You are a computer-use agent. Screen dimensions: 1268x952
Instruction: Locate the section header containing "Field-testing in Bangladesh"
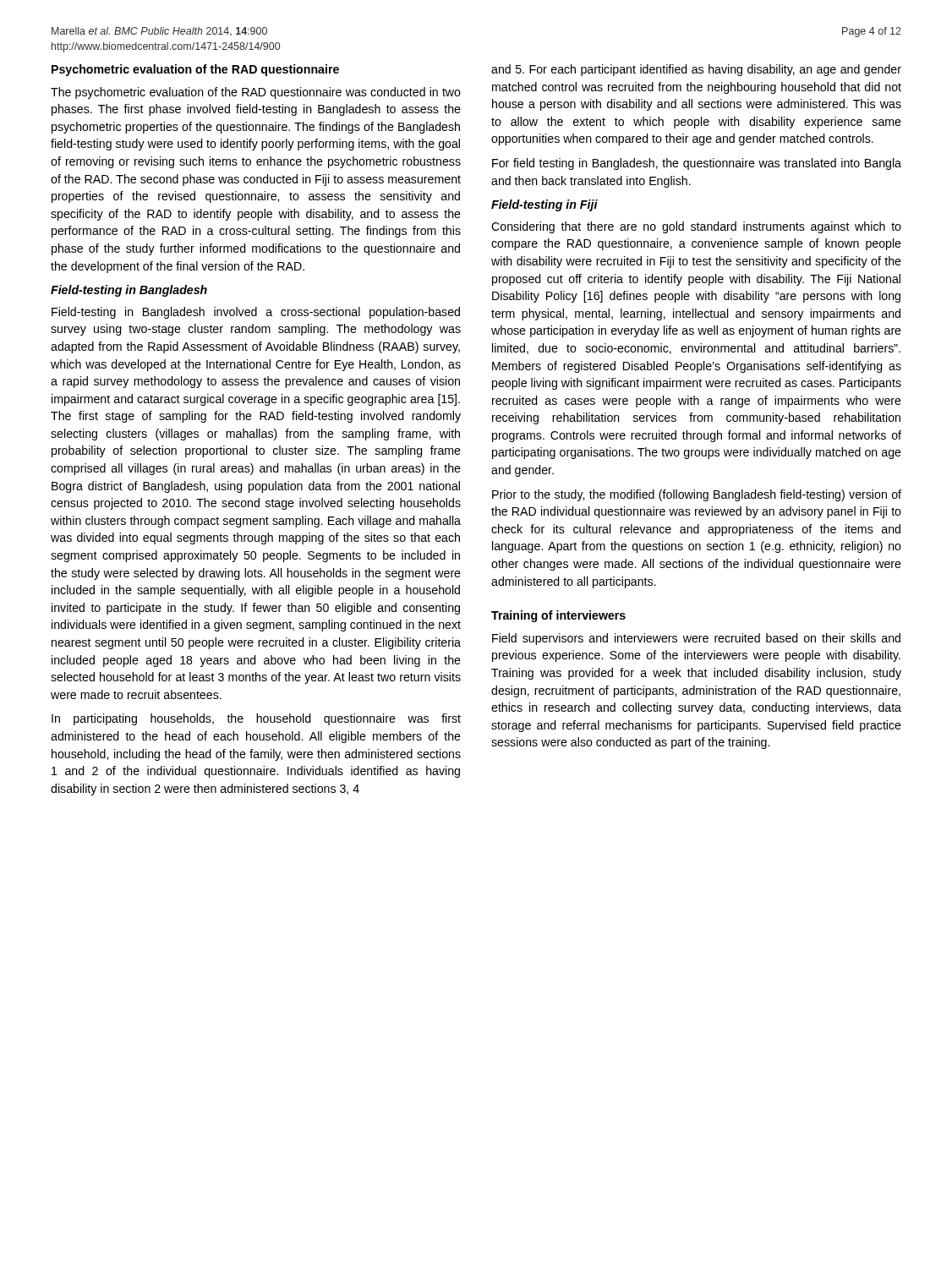[129, 291]
